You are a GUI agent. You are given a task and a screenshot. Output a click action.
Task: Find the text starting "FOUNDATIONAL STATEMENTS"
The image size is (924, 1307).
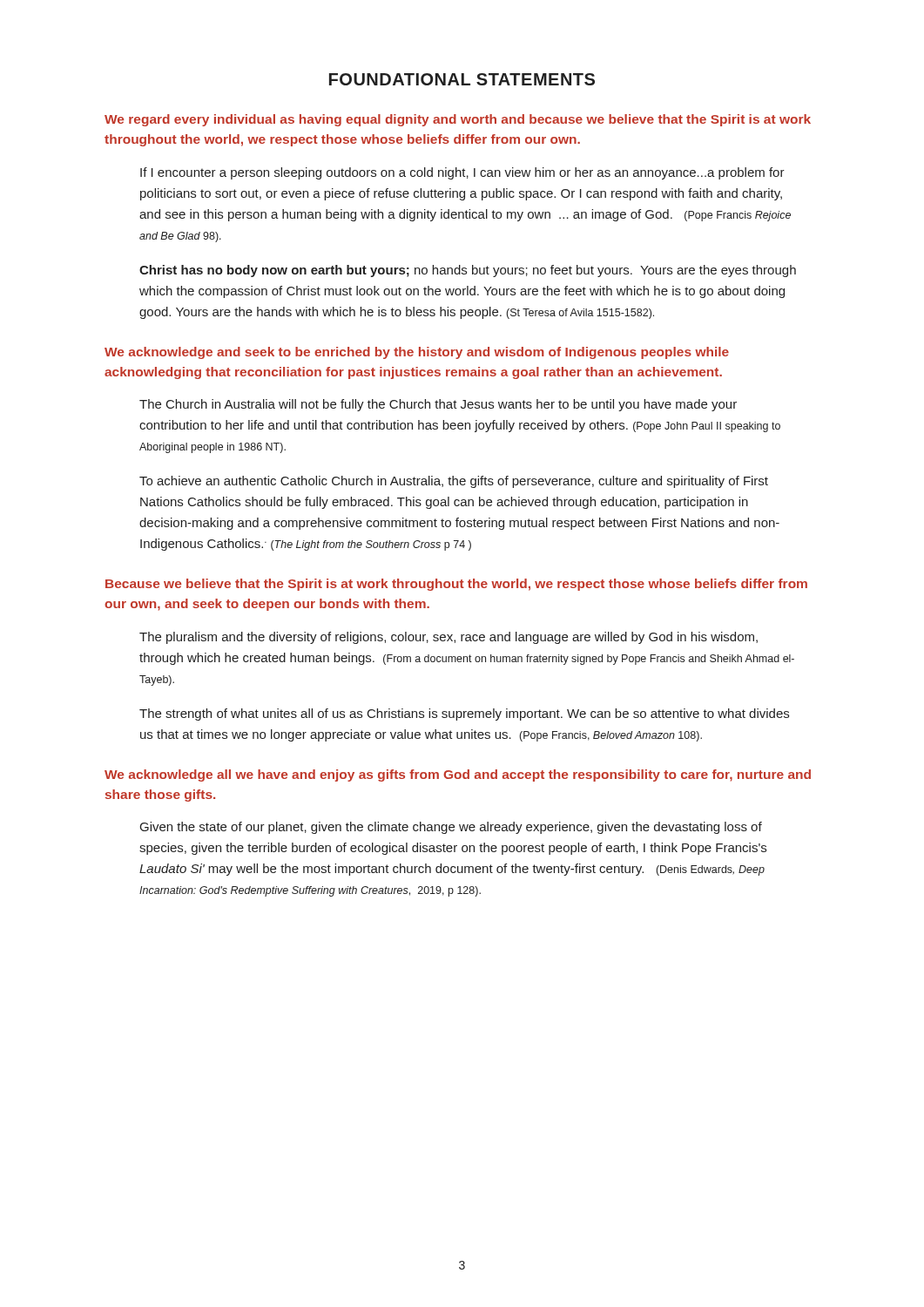pos(462,79)
